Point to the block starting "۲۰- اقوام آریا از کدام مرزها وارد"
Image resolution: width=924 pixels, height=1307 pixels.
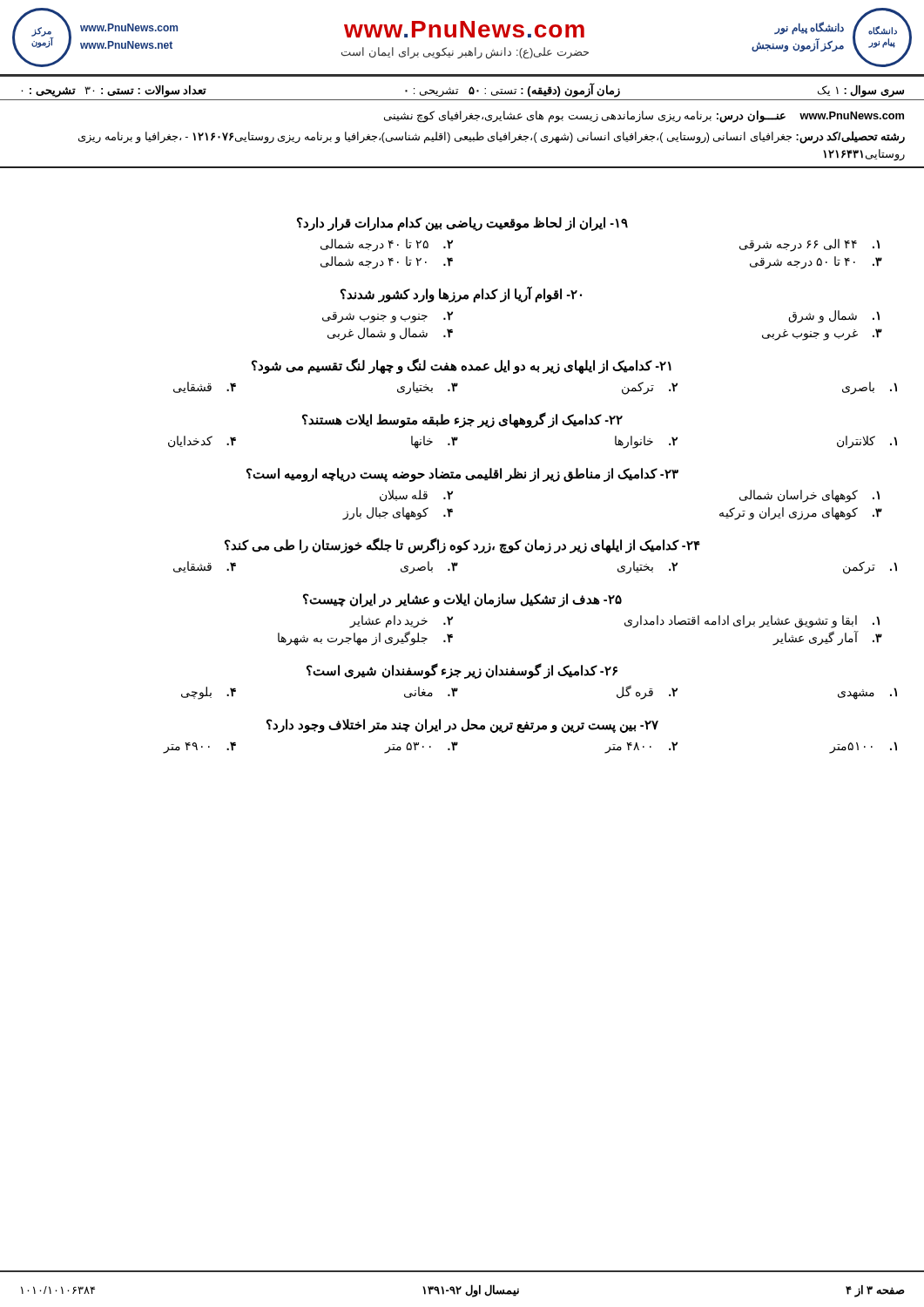tap(462, 315)
